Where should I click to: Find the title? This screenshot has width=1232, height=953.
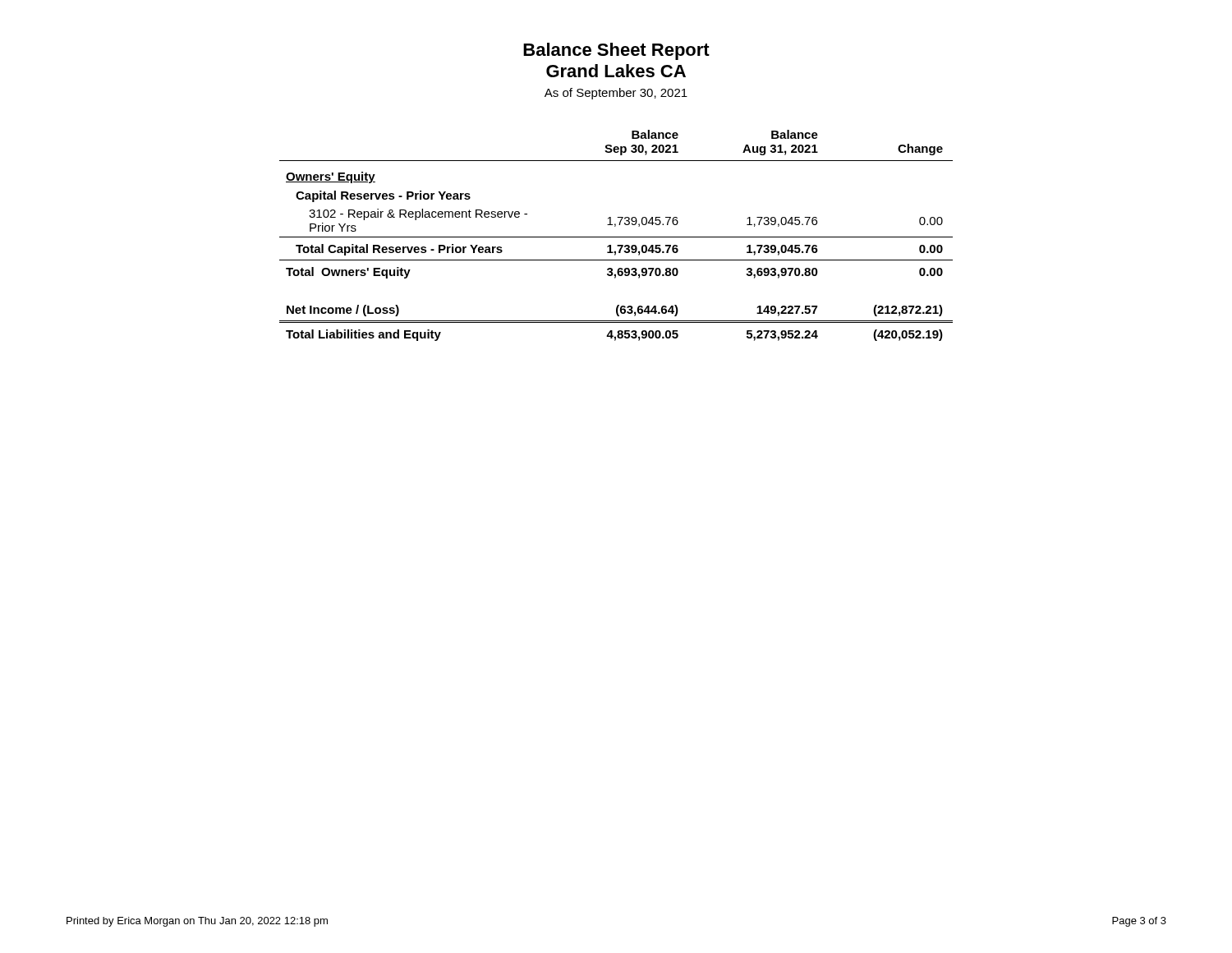pos(616,69)
